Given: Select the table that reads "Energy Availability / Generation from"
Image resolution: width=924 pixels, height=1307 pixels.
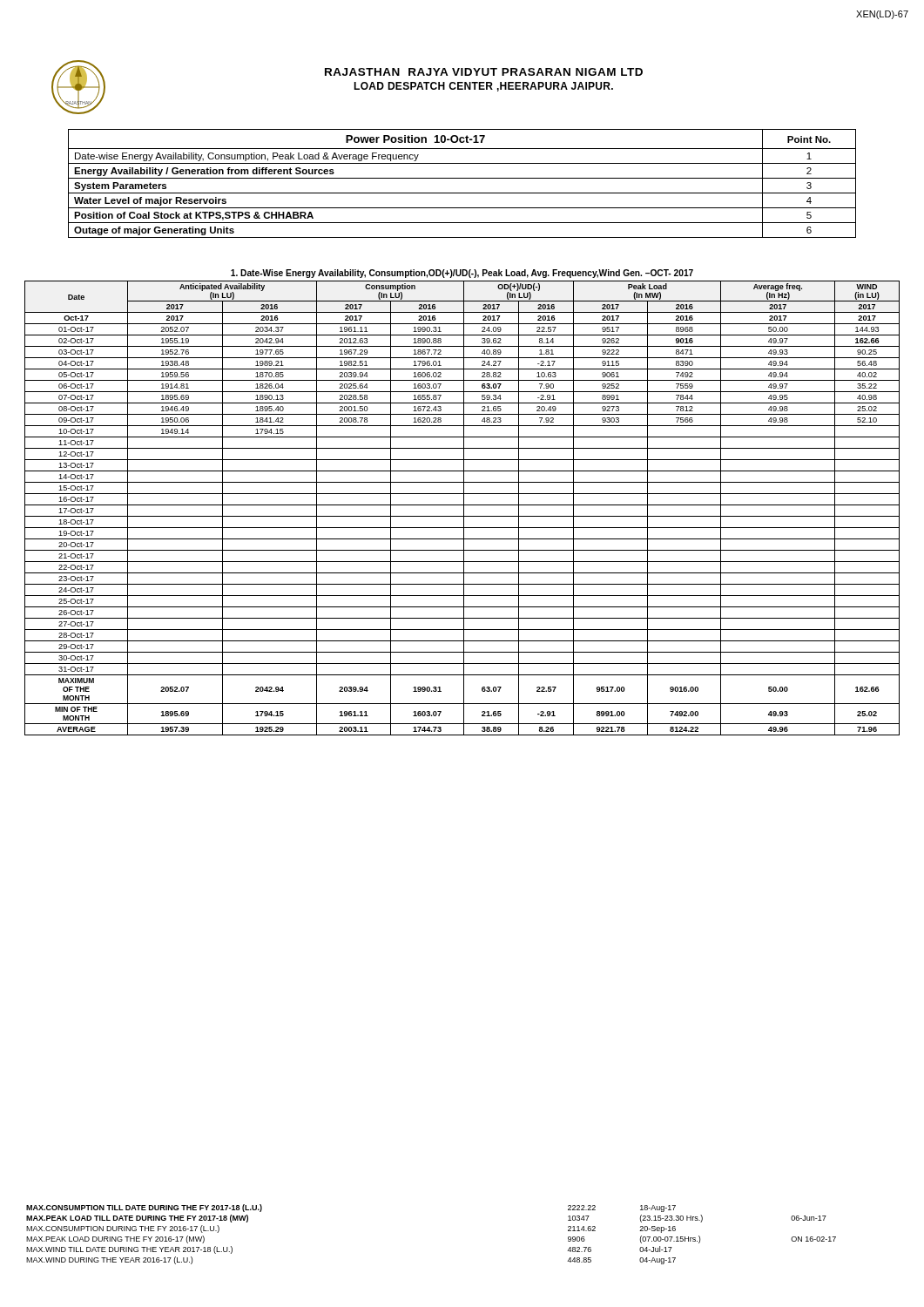Looking at the screenshot, I should [462, 183].
